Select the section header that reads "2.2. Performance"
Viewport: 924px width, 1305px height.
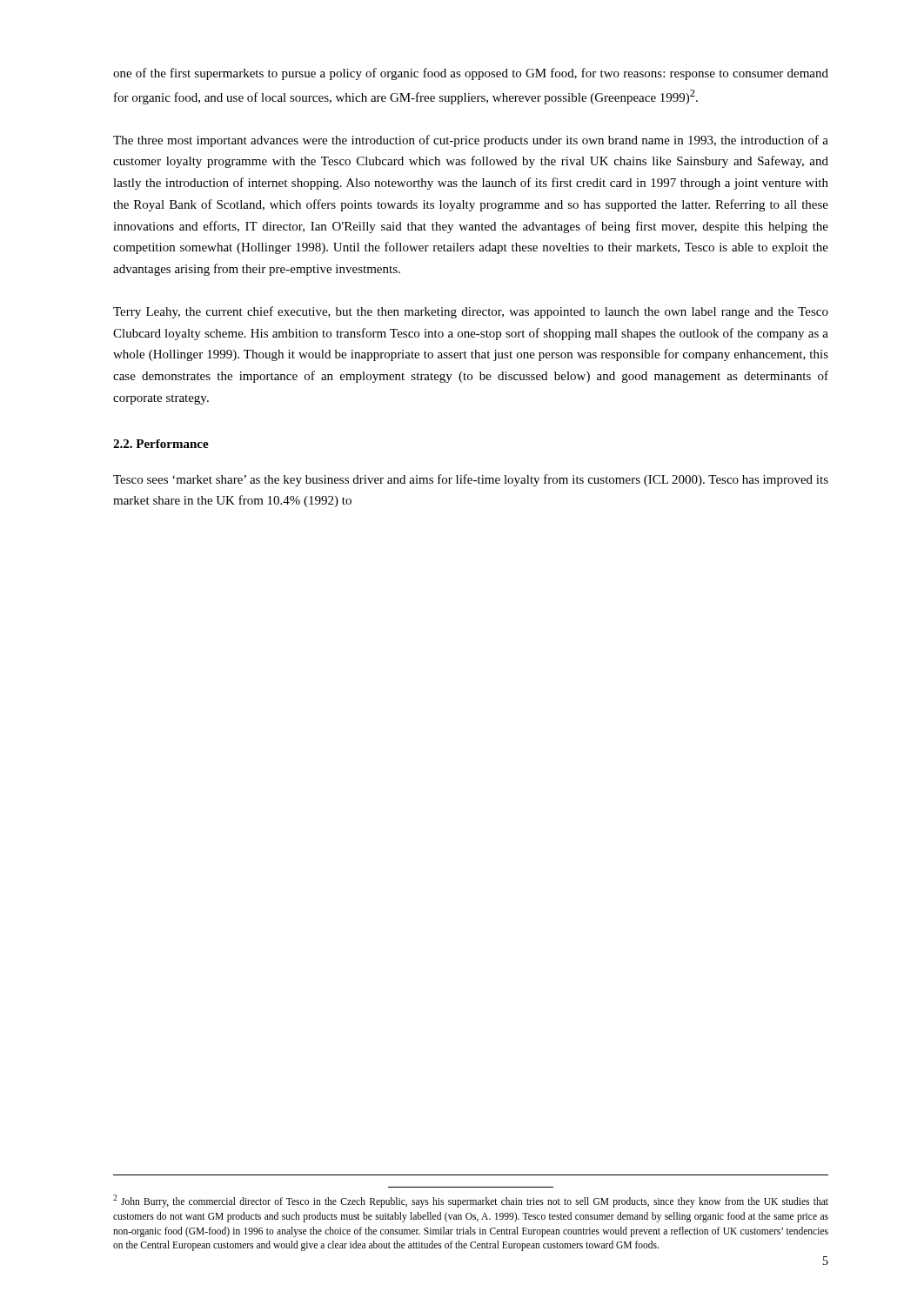pyautogui.click(x=161, y=443)
